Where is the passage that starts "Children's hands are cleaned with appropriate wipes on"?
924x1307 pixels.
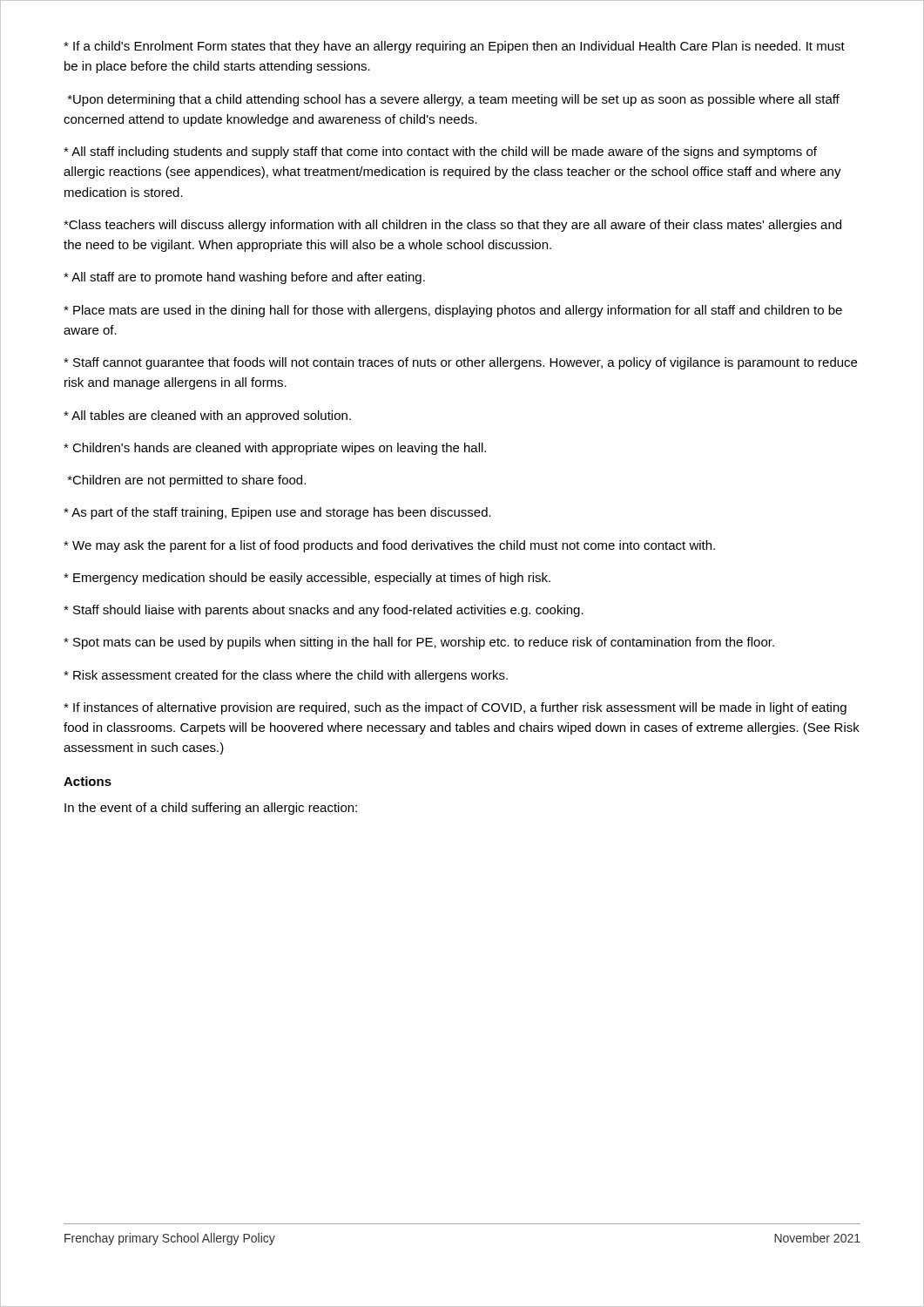coord(275,447)
